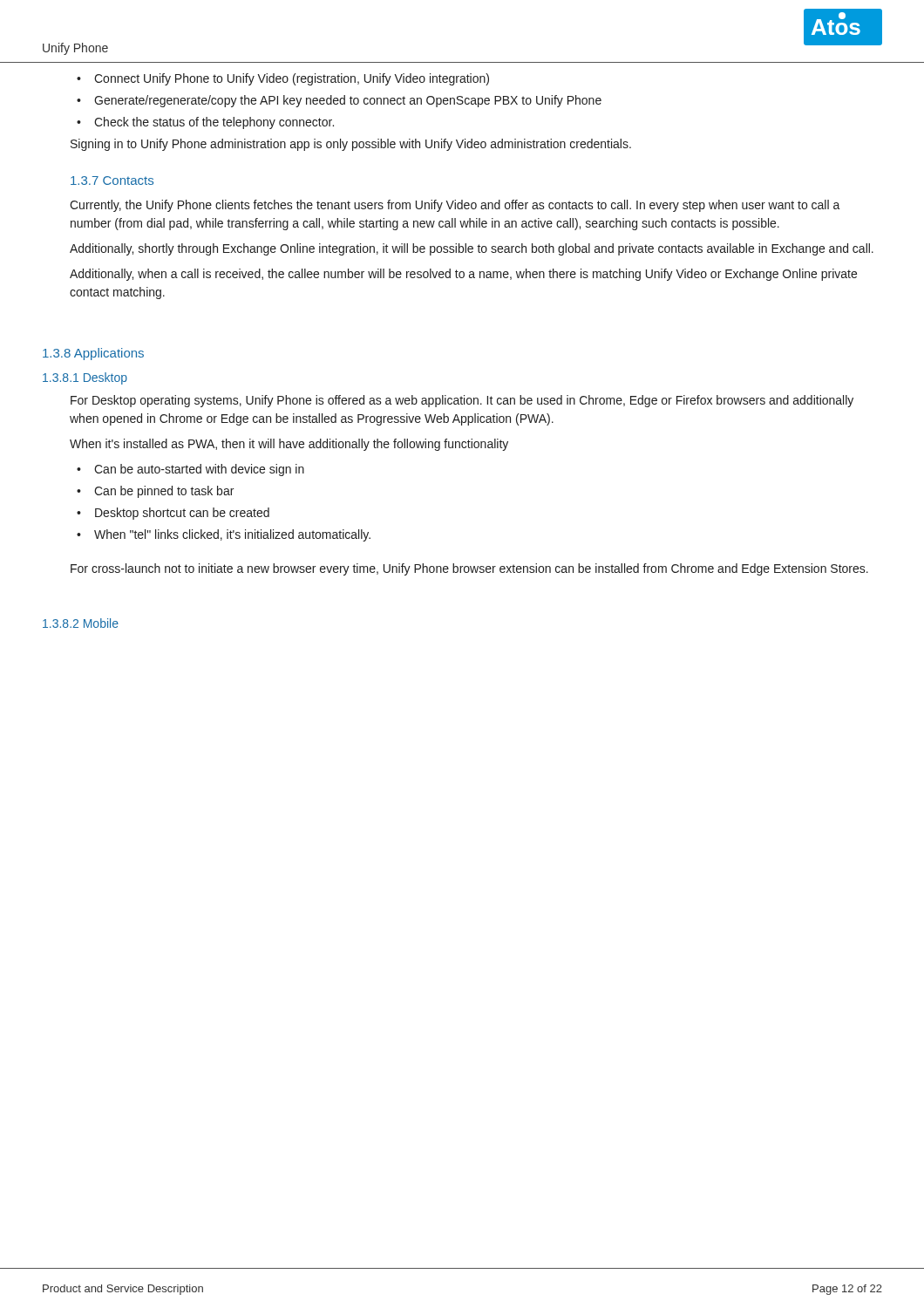The height and width of the screenshot is (1308, 924).
Task: Click where it says "Desktop shortcut can be created"
Action: coord(182,513)
